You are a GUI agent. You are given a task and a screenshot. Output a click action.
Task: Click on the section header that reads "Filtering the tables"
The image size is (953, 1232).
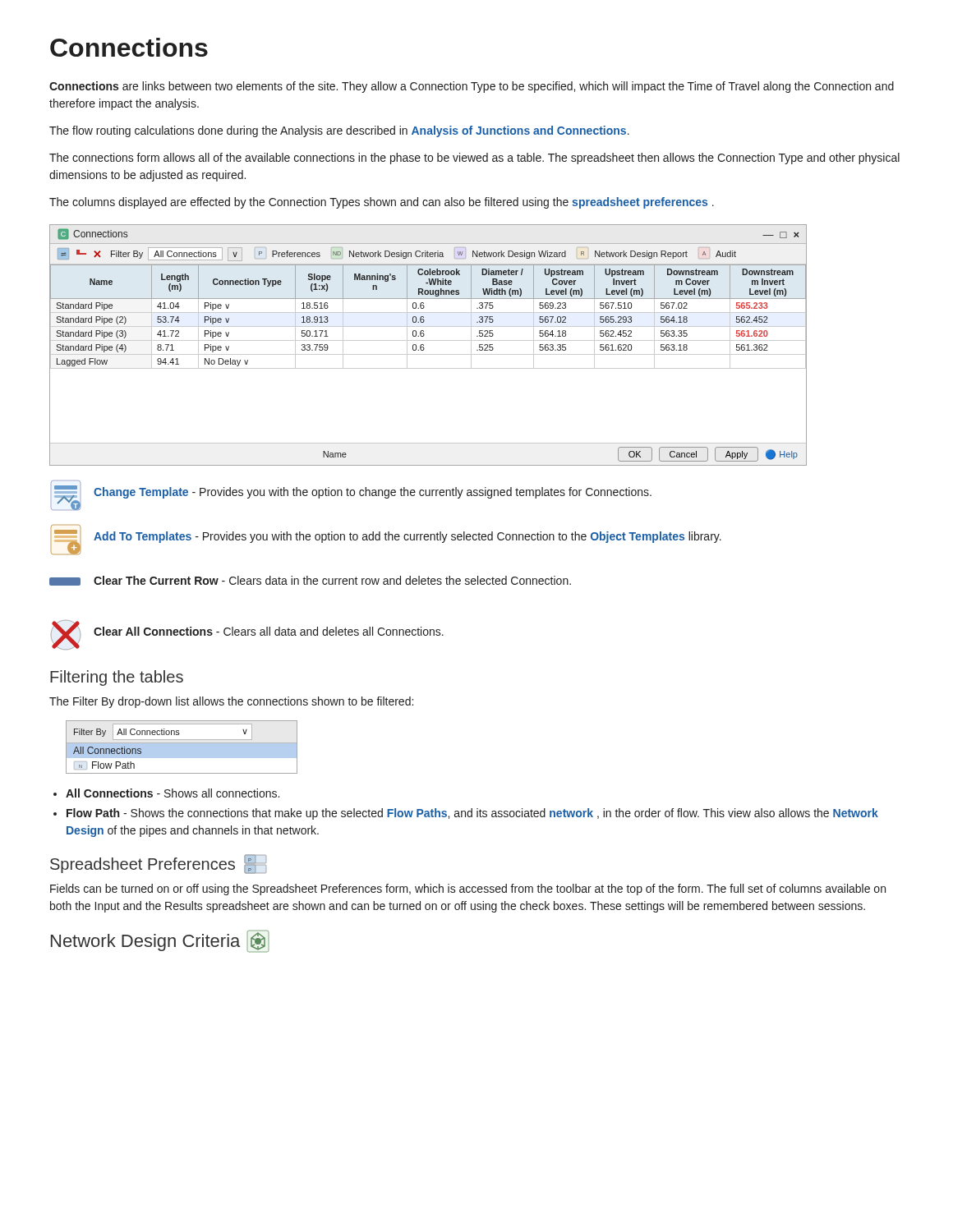point(117,678)
